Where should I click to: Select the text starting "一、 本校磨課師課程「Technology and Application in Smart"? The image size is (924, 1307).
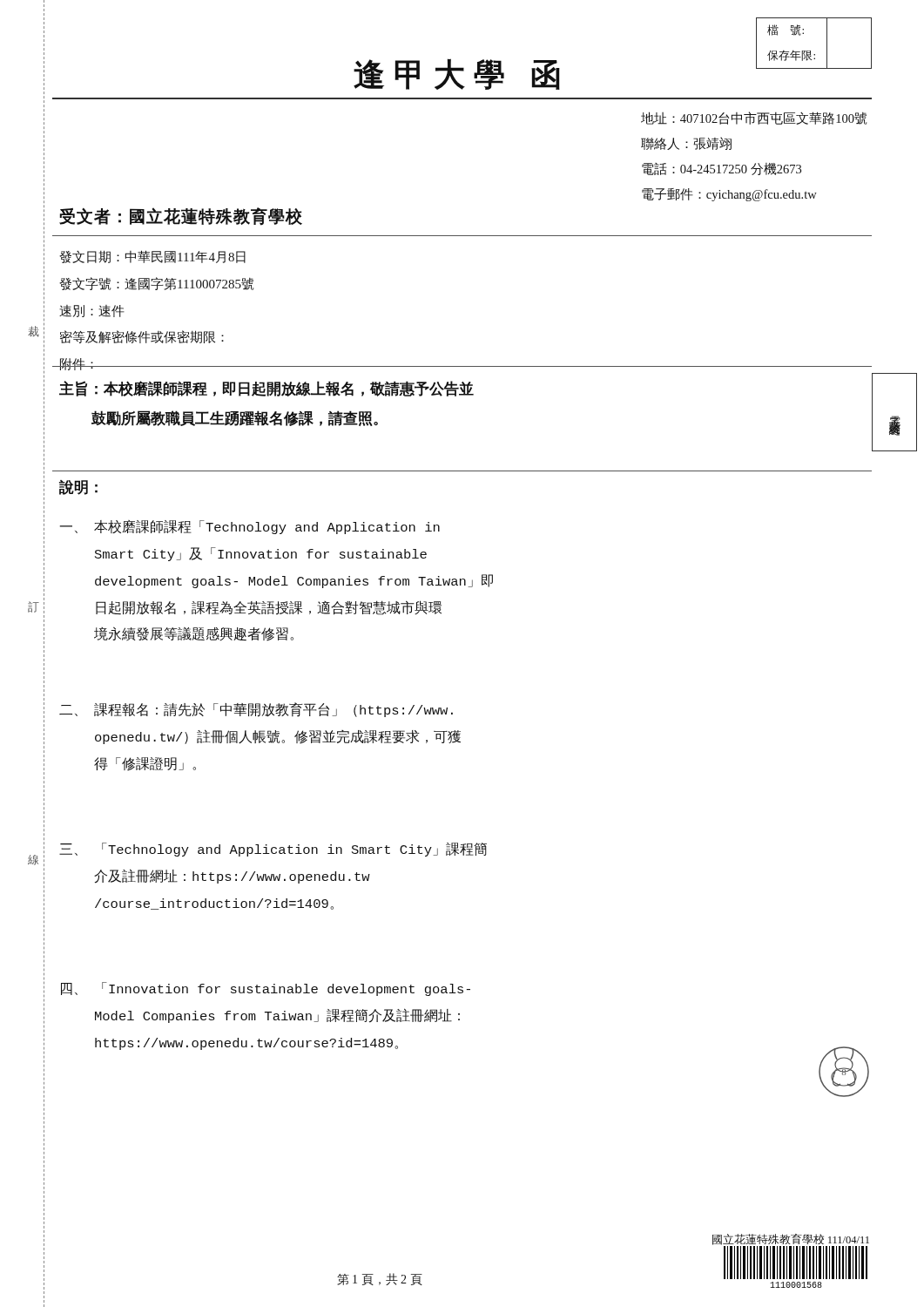(x=462, y=580)
